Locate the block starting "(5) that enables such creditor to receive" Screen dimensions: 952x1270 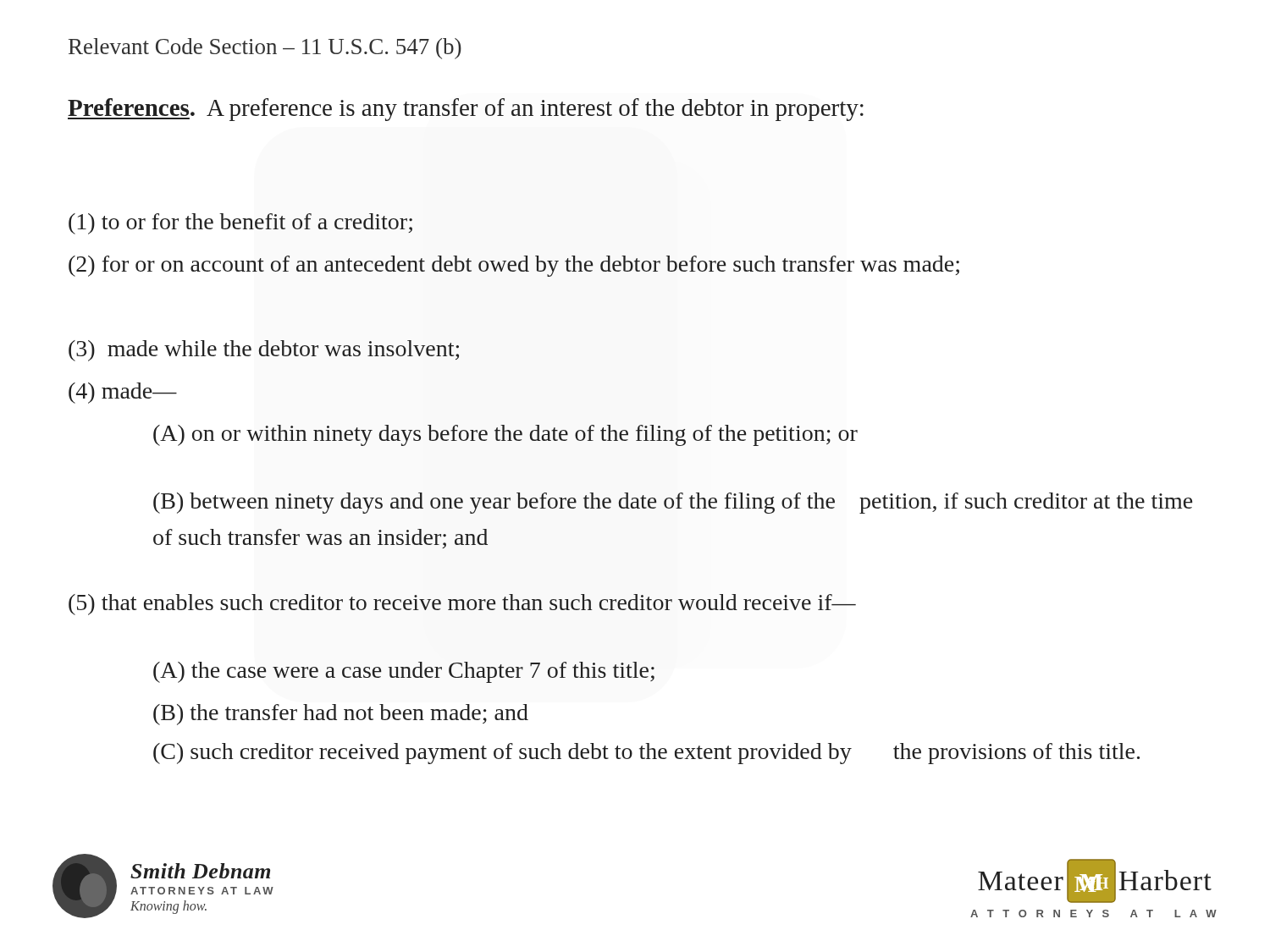tap(462, 602)
